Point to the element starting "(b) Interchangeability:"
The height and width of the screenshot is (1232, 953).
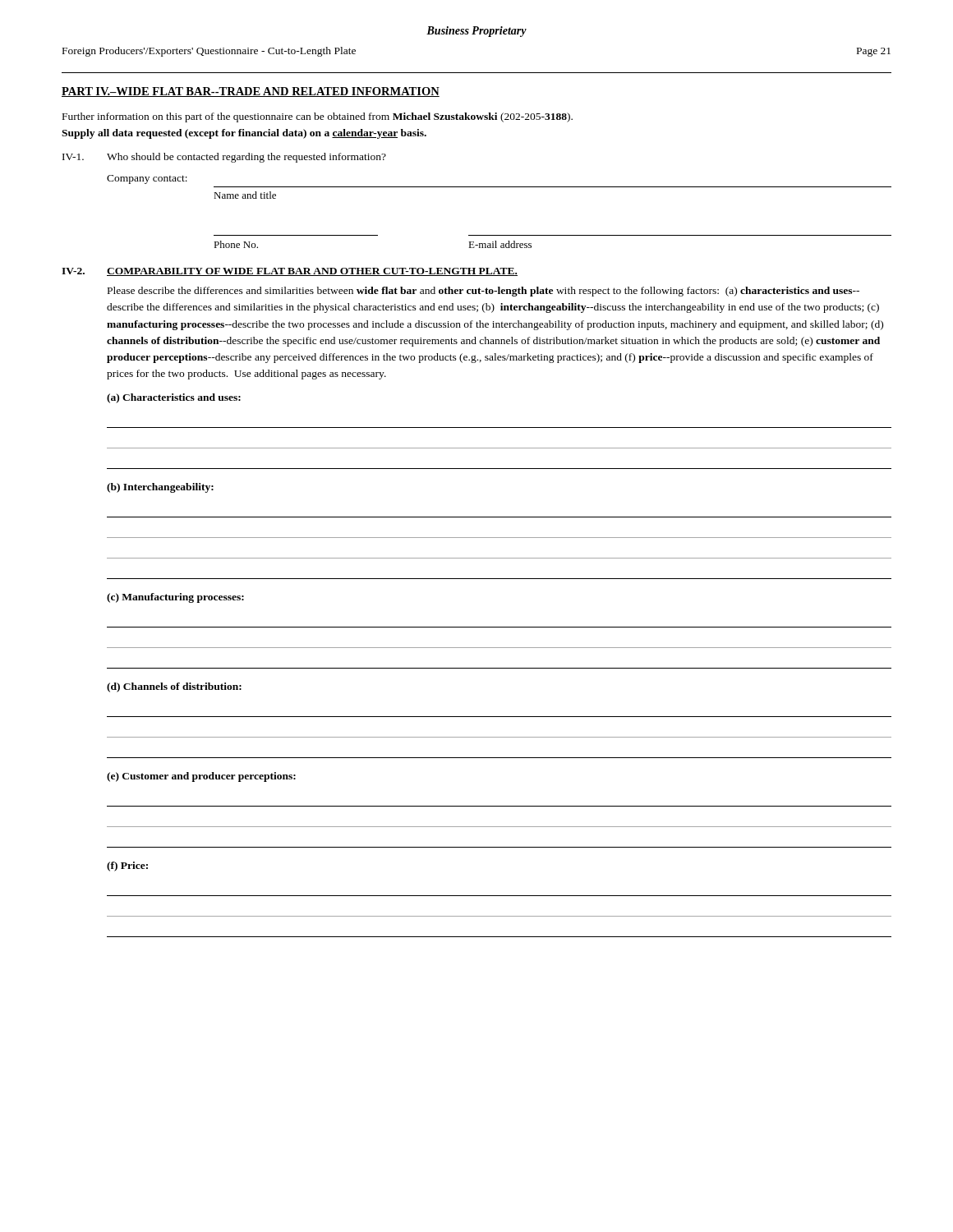coord(160,486)
